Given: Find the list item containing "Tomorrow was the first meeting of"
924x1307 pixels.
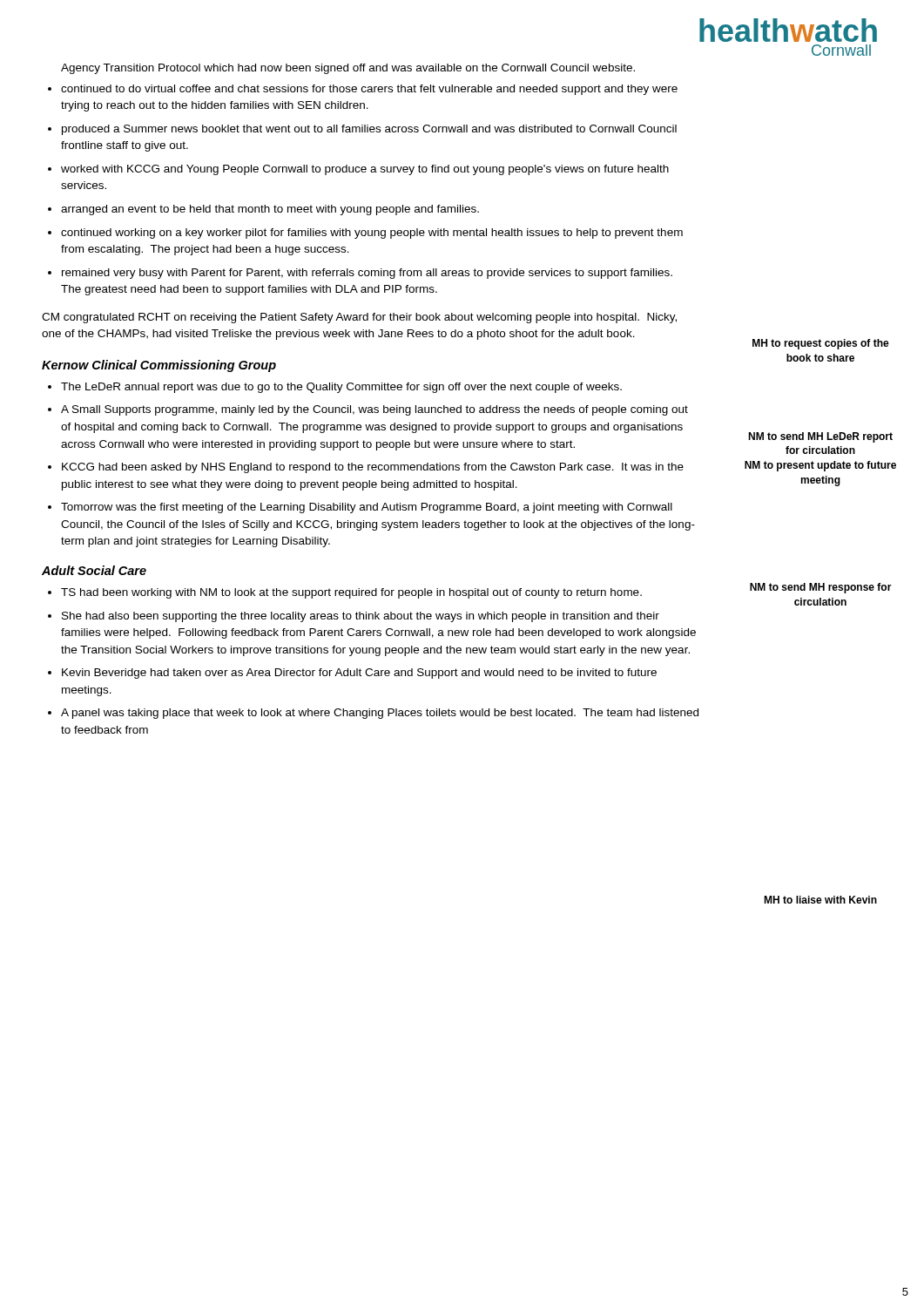Looking at the screenshot, I should click(378, 524).
